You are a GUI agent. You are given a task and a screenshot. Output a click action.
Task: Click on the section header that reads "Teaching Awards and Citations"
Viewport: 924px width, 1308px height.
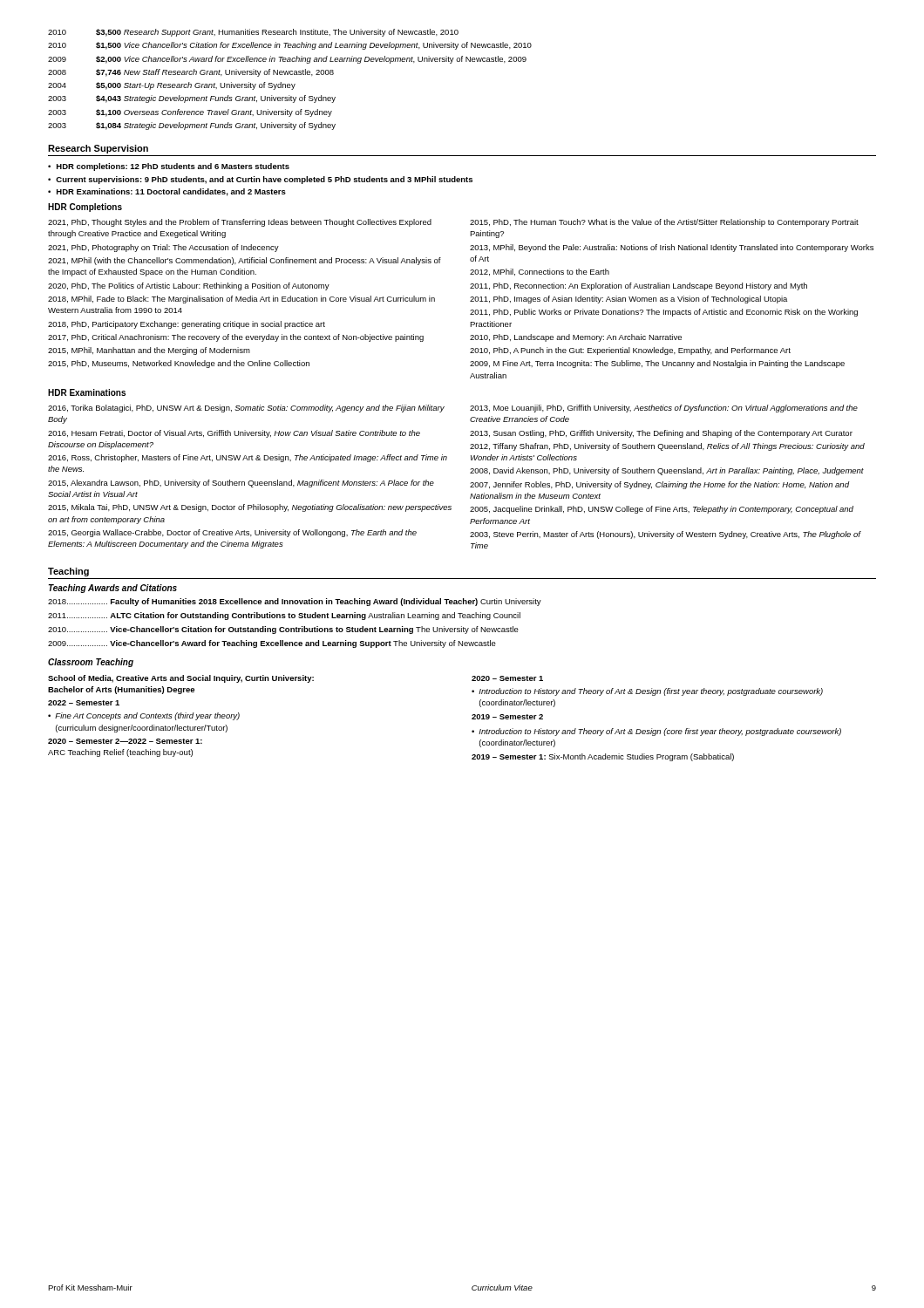click(113, 588)
